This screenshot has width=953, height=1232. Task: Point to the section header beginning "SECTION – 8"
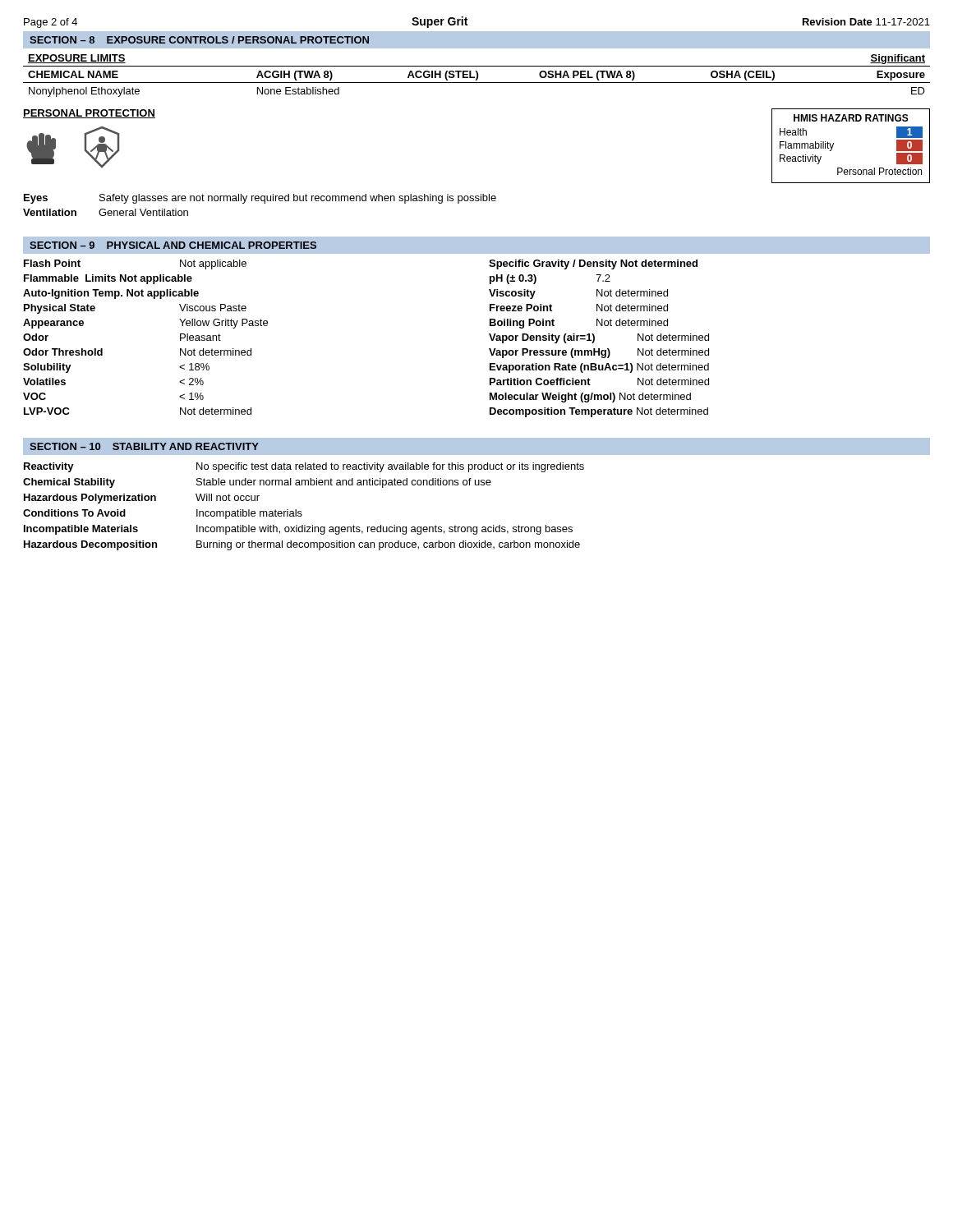click(x=200, y=40)
